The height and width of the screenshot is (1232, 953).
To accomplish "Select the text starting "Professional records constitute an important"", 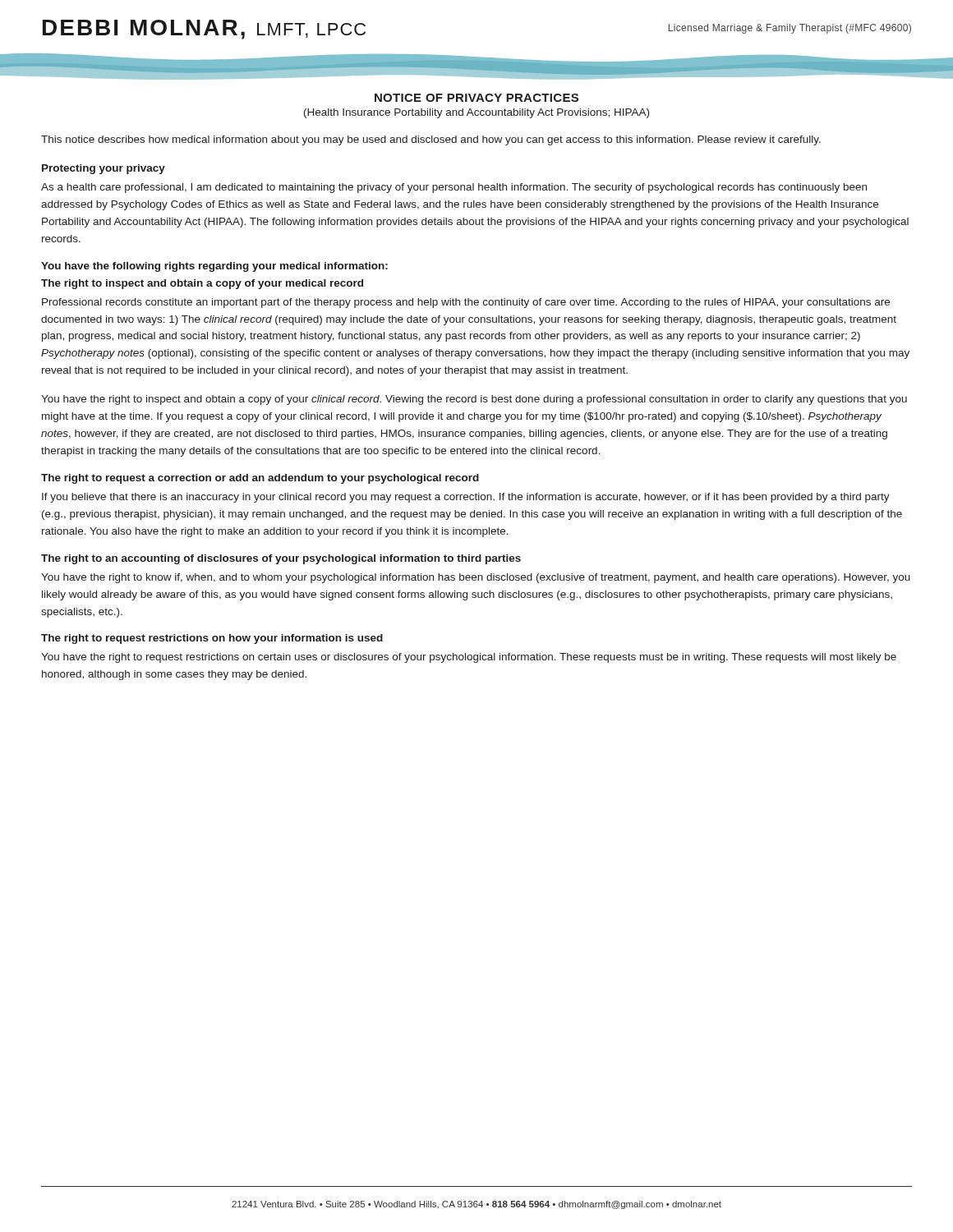I will point(475,336).
